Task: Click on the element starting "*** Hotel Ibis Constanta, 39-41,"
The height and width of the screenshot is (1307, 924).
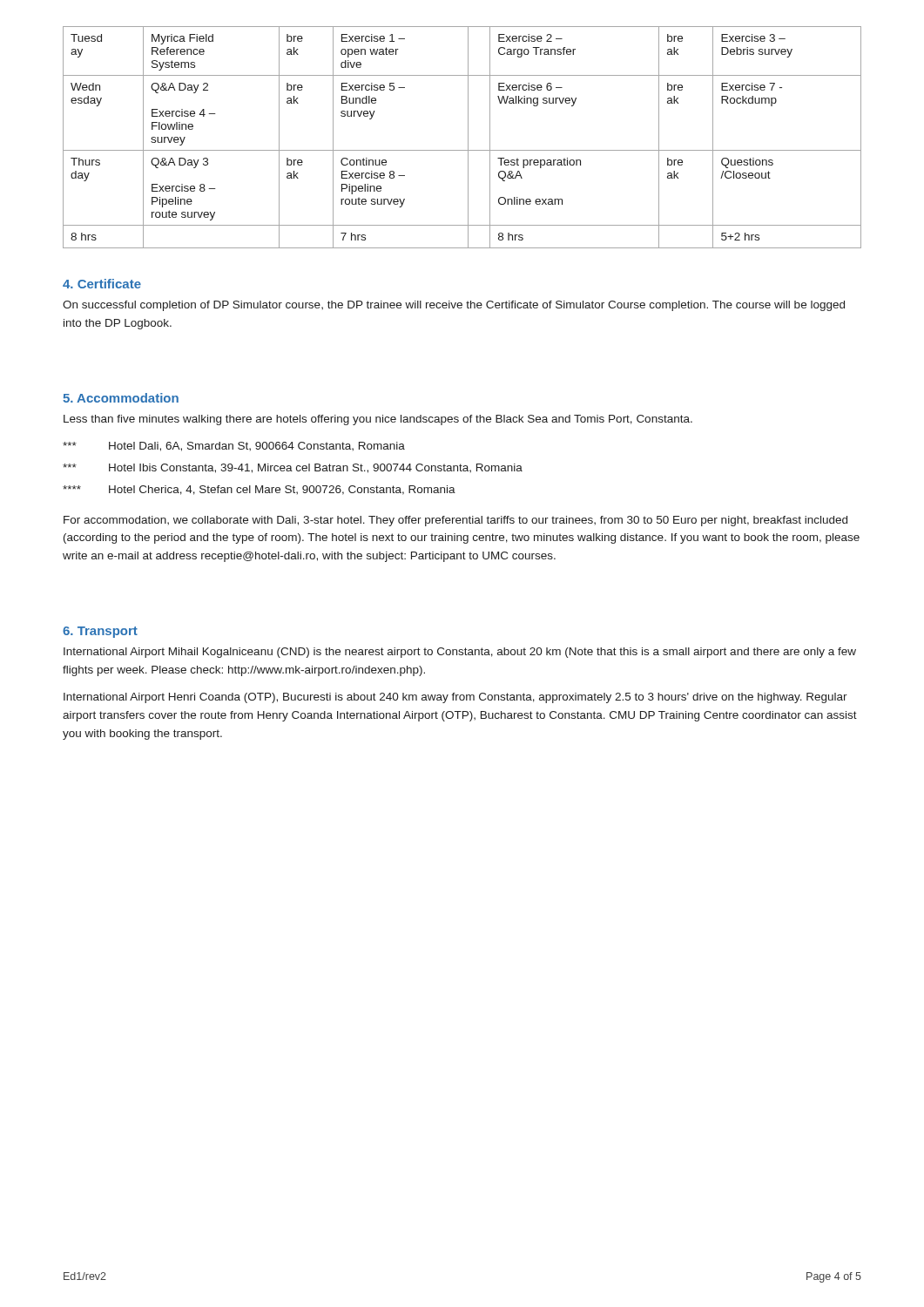Action: [293, 468]
